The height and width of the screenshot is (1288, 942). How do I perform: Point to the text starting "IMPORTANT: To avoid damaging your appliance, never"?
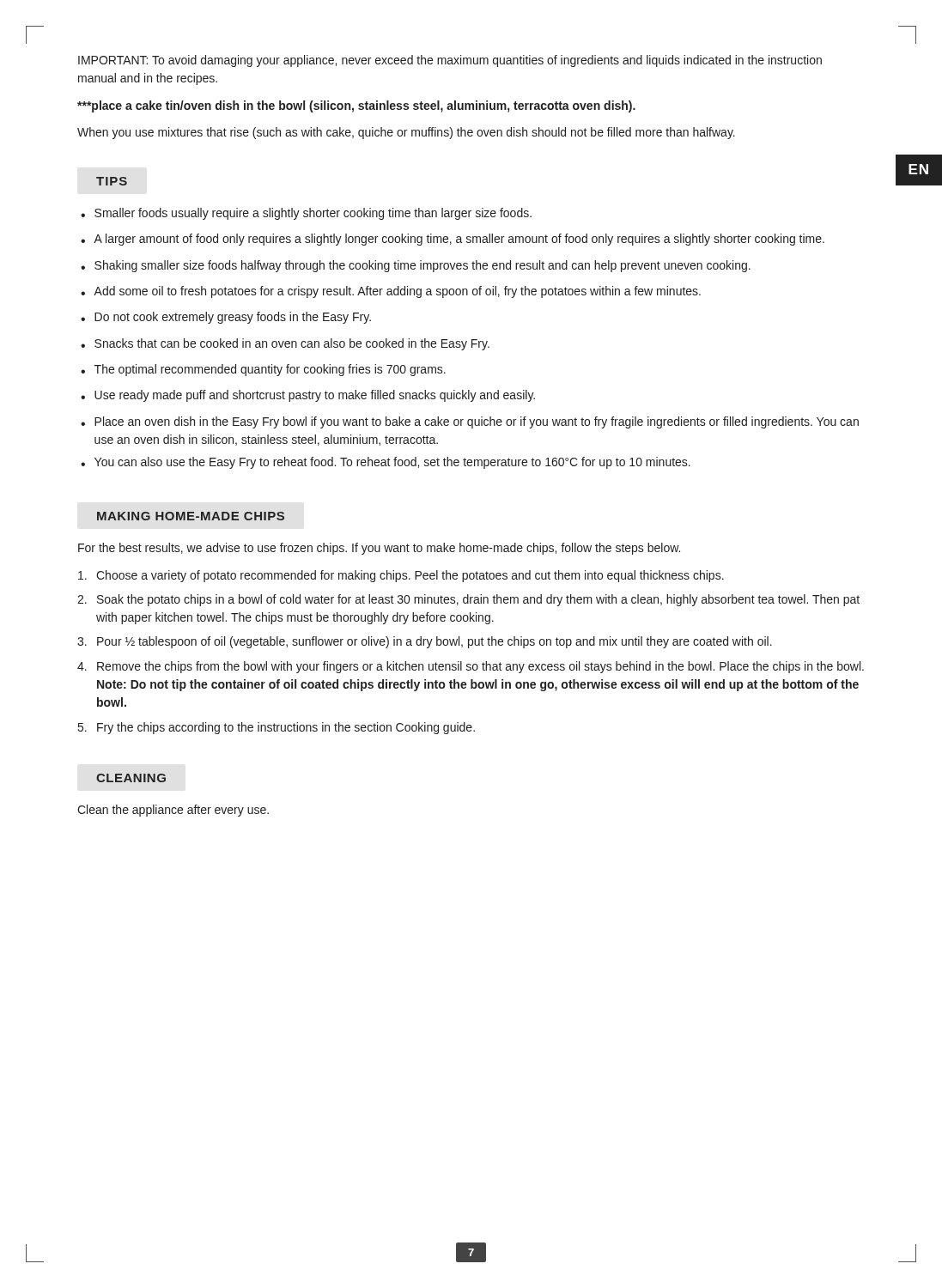pyautogui.click(x=450, y=69)
